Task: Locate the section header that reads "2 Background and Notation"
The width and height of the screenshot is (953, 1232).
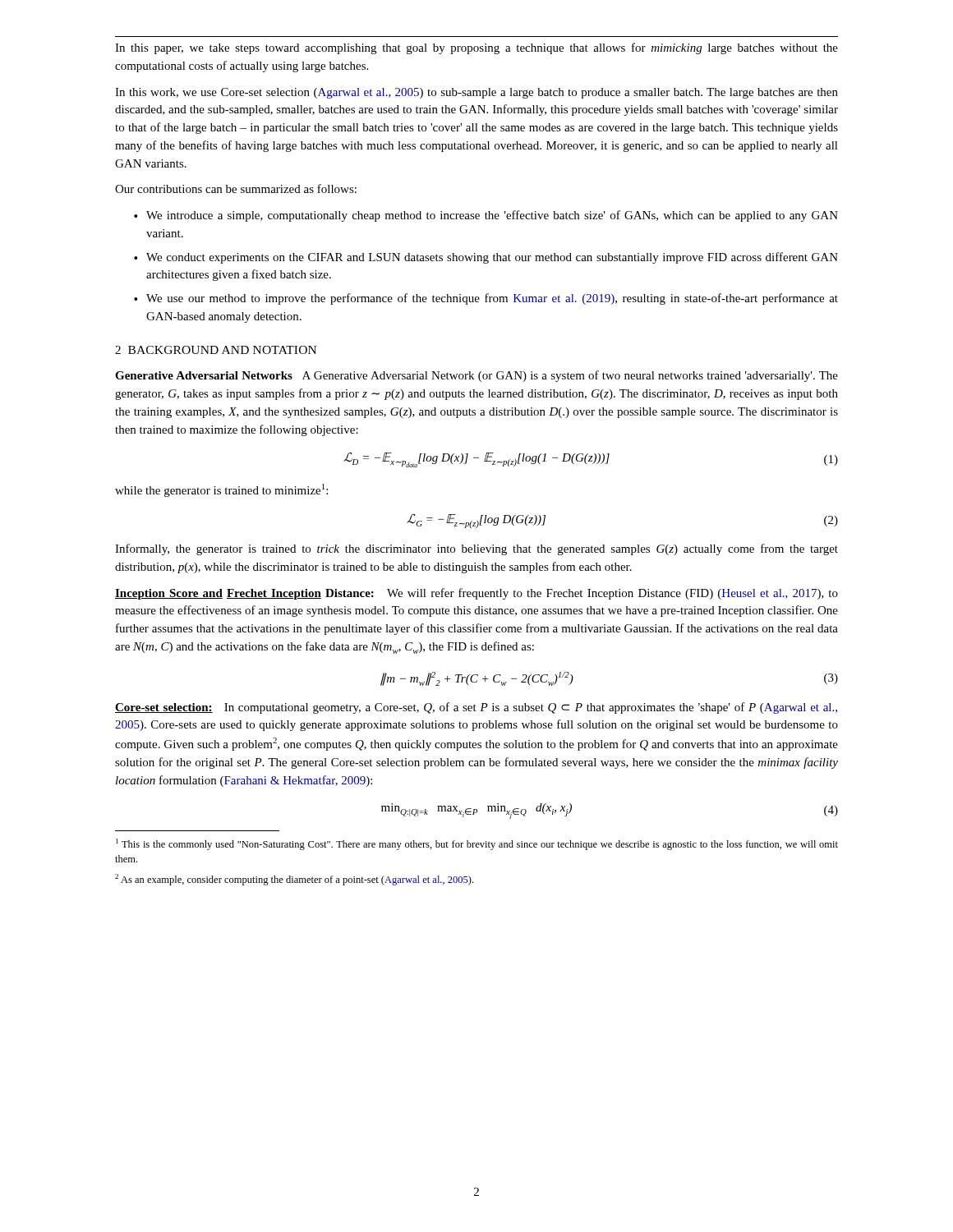Action: pos(216,350)
